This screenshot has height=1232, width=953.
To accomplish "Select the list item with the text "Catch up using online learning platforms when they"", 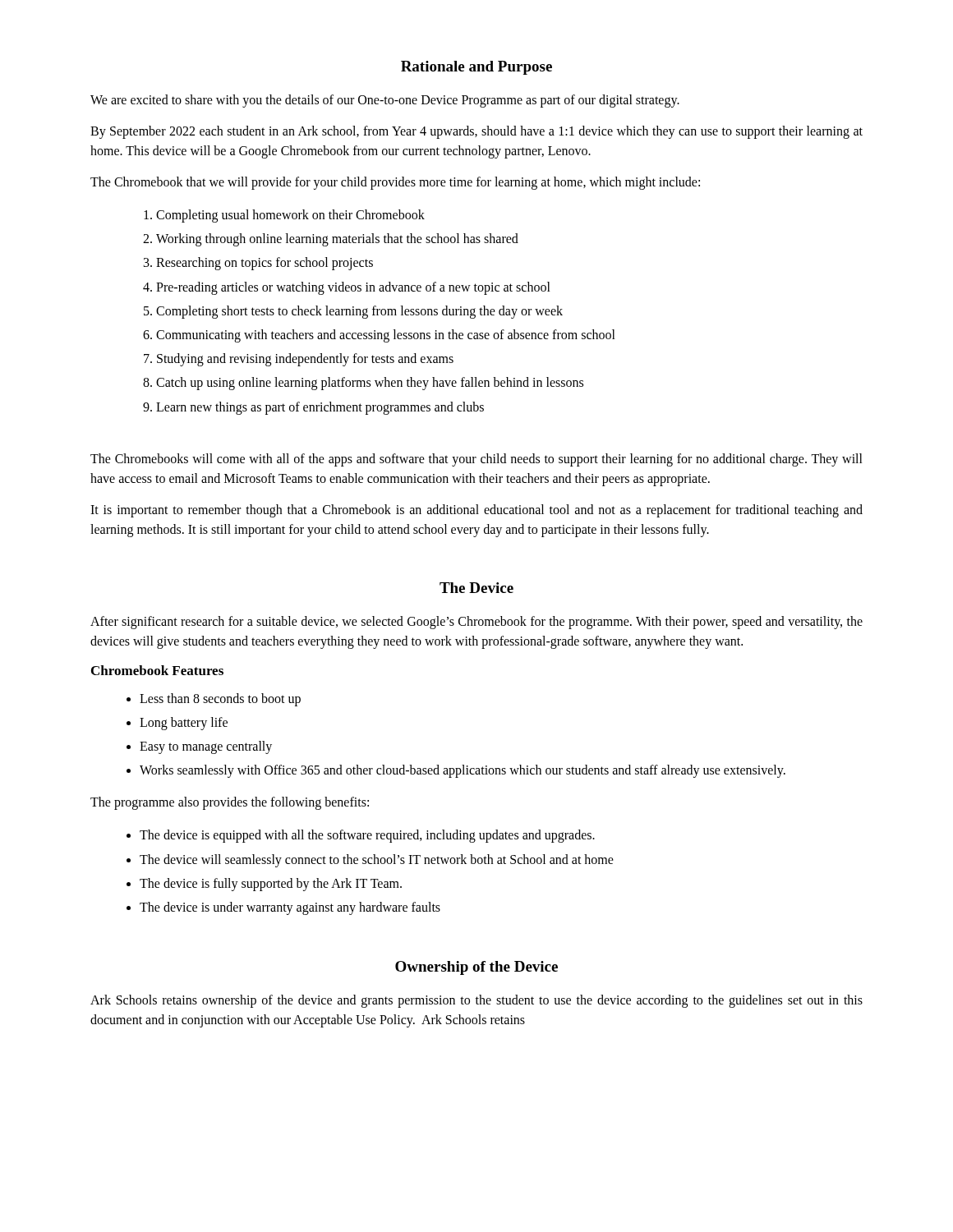I will tap(370, 383).
